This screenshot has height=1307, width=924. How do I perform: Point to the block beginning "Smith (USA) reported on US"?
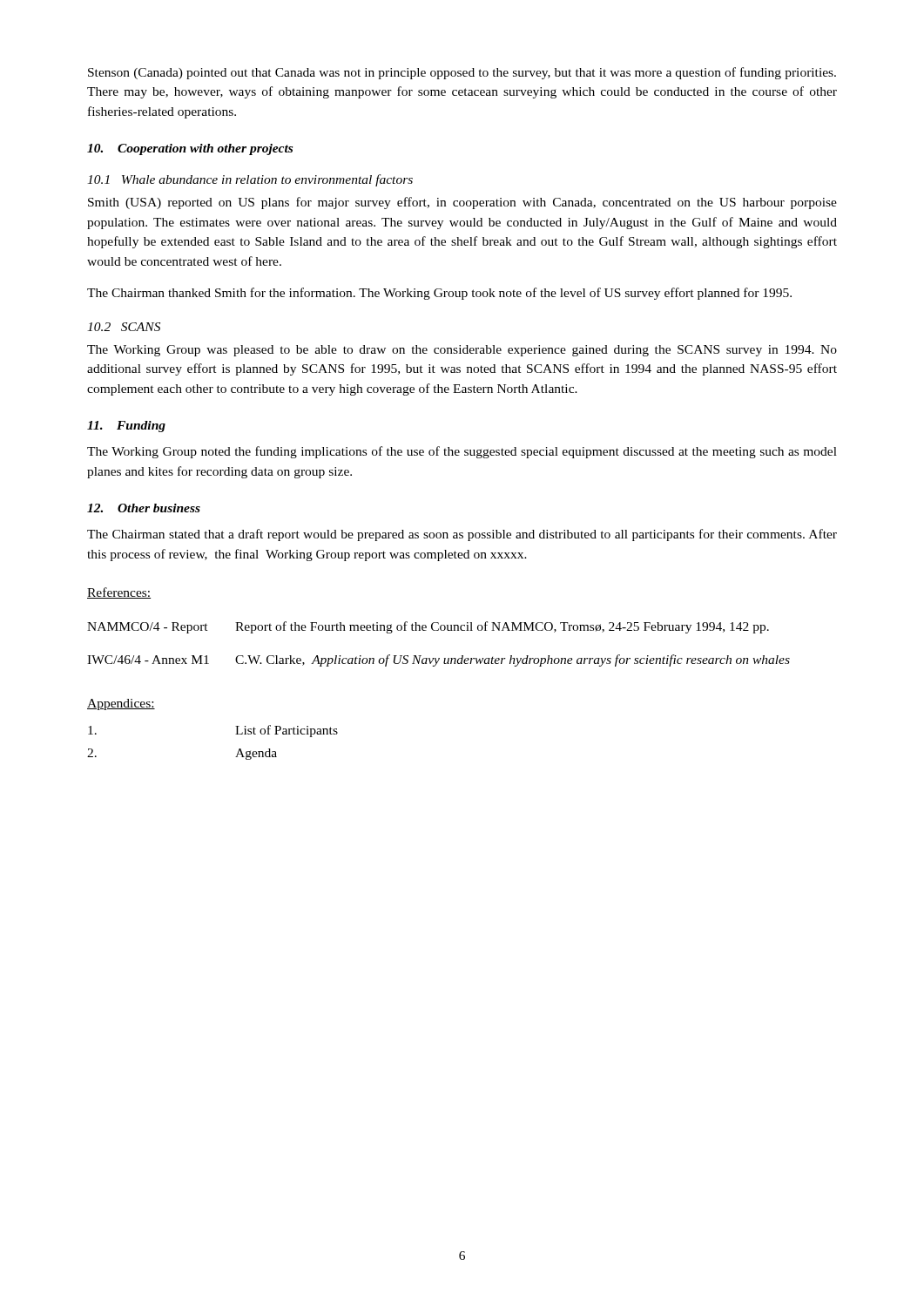point(462,232)
